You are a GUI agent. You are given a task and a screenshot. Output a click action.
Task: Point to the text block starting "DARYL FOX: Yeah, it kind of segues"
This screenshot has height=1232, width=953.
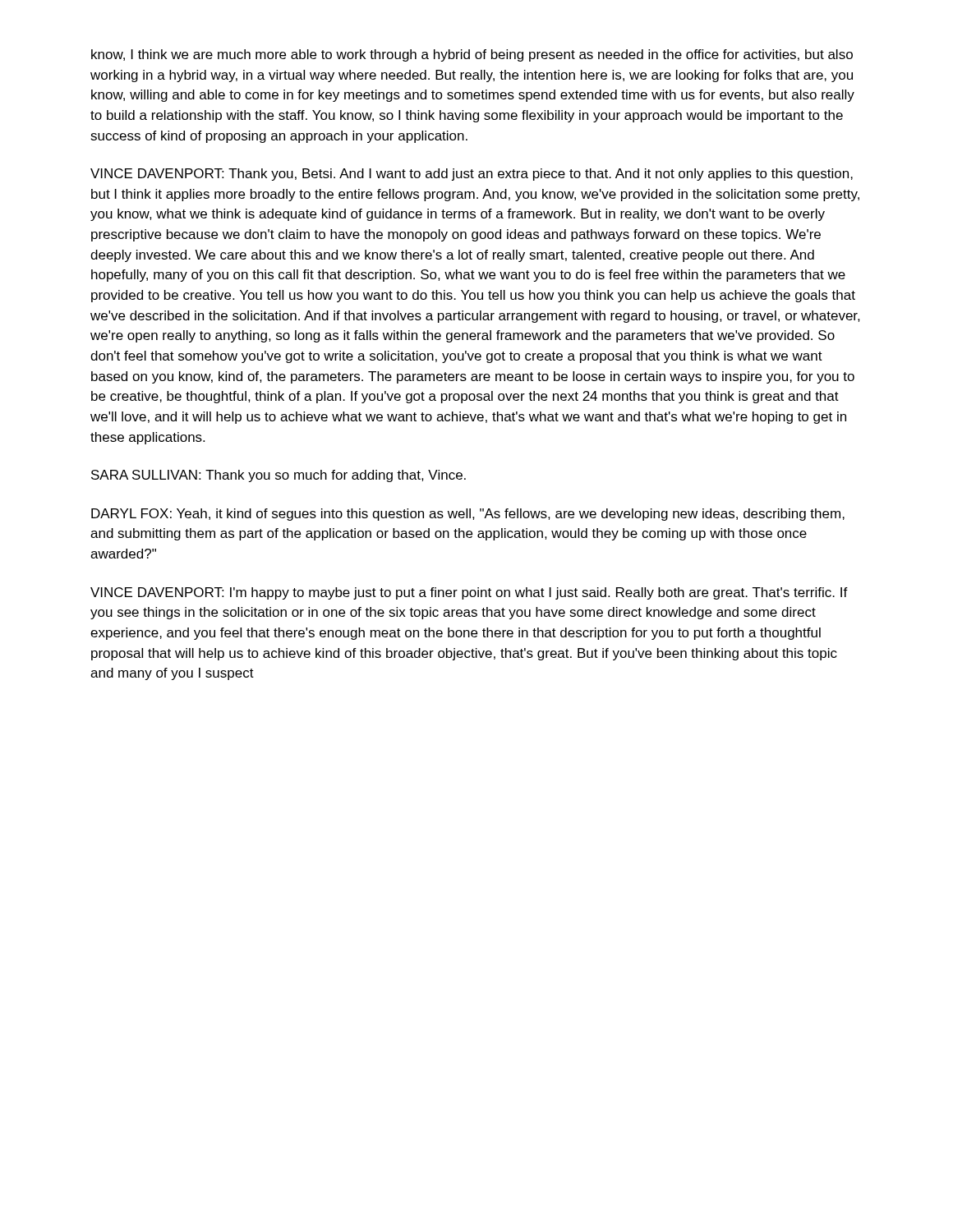pos(468,534)
